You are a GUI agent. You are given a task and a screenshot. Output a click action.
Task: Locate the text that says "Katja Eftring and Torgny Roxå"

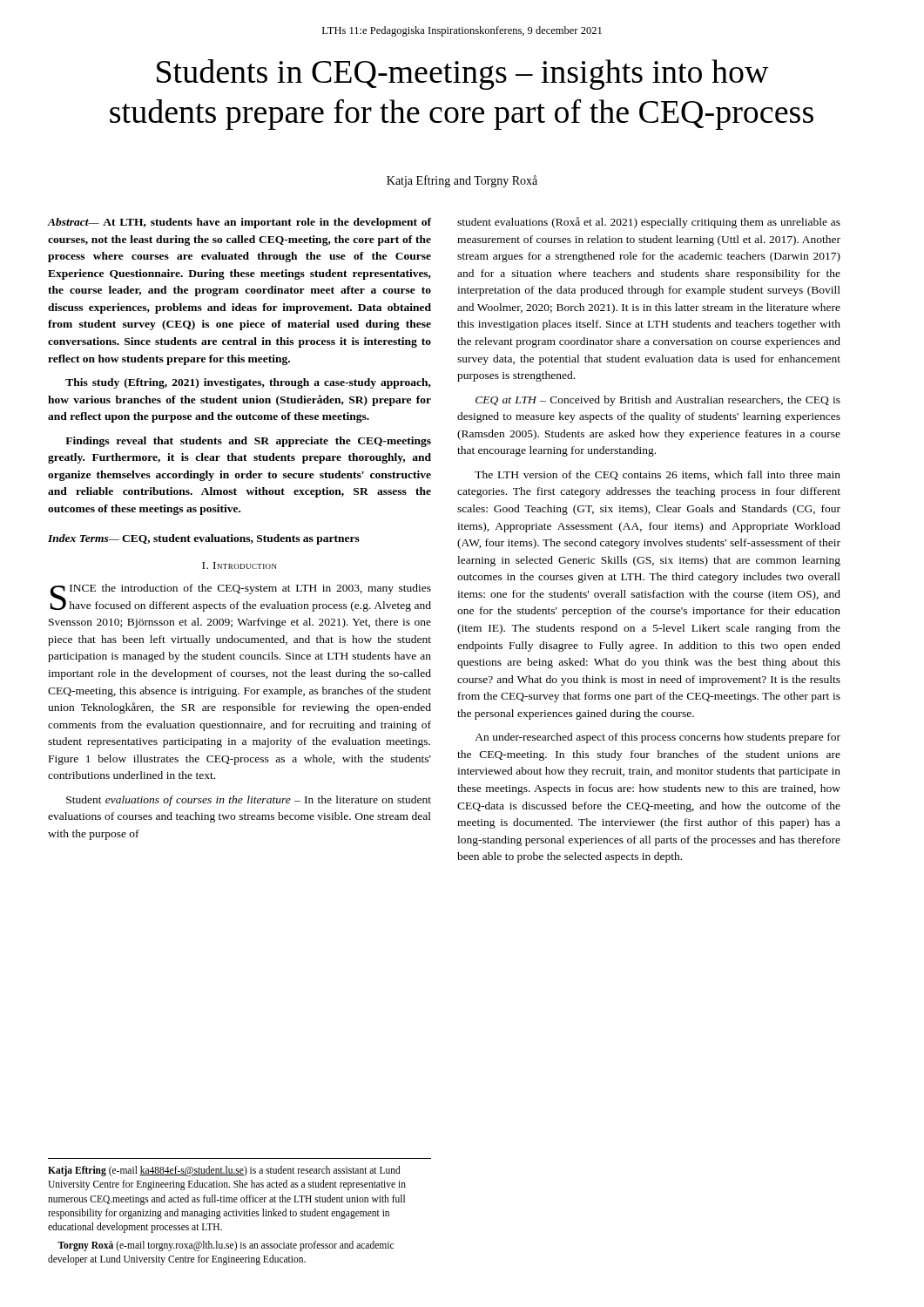(x=462, y=181)
